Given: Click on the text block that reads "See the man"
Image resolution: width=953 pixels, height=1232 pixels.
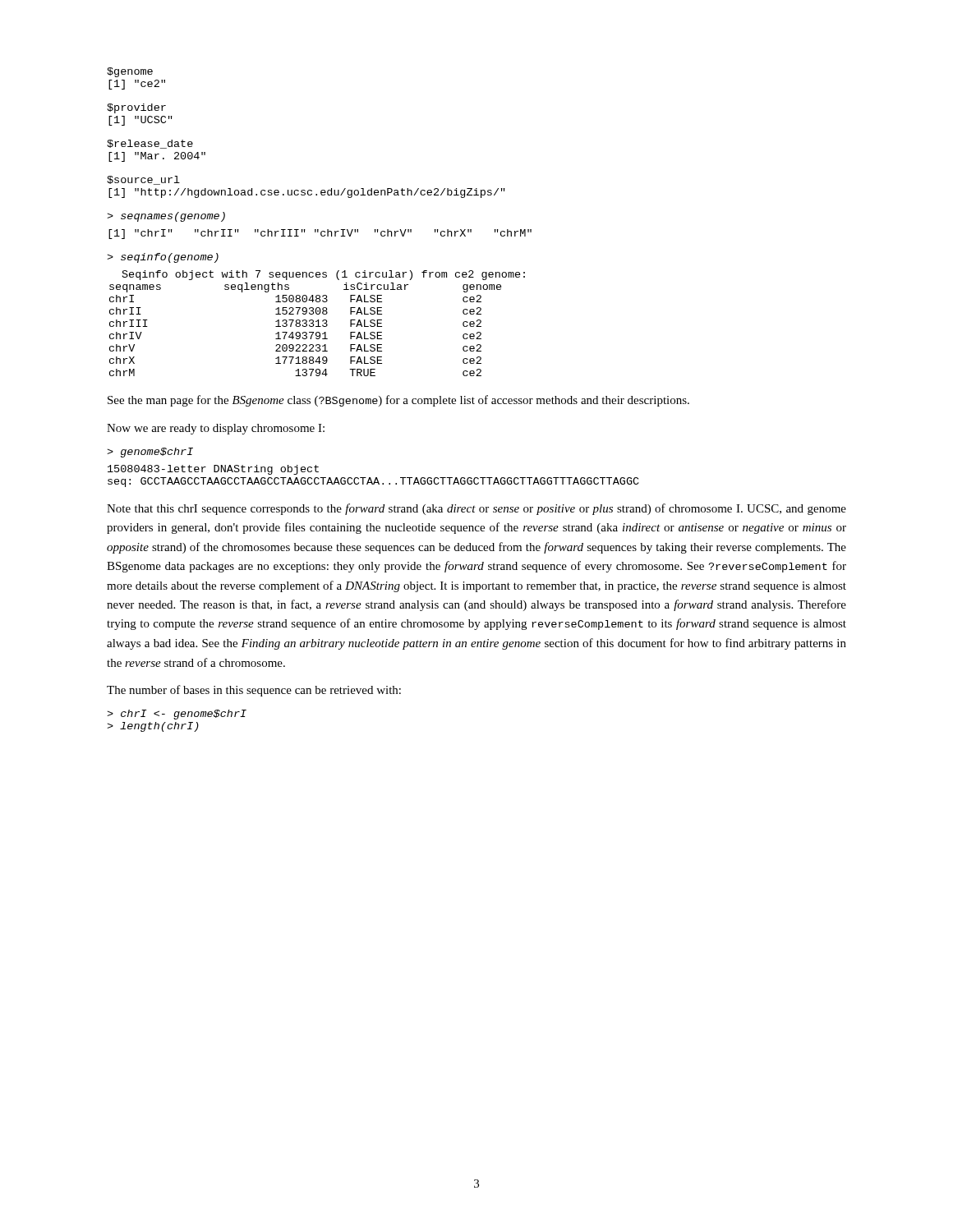Looking at the screenshot, I should (398, 400).
